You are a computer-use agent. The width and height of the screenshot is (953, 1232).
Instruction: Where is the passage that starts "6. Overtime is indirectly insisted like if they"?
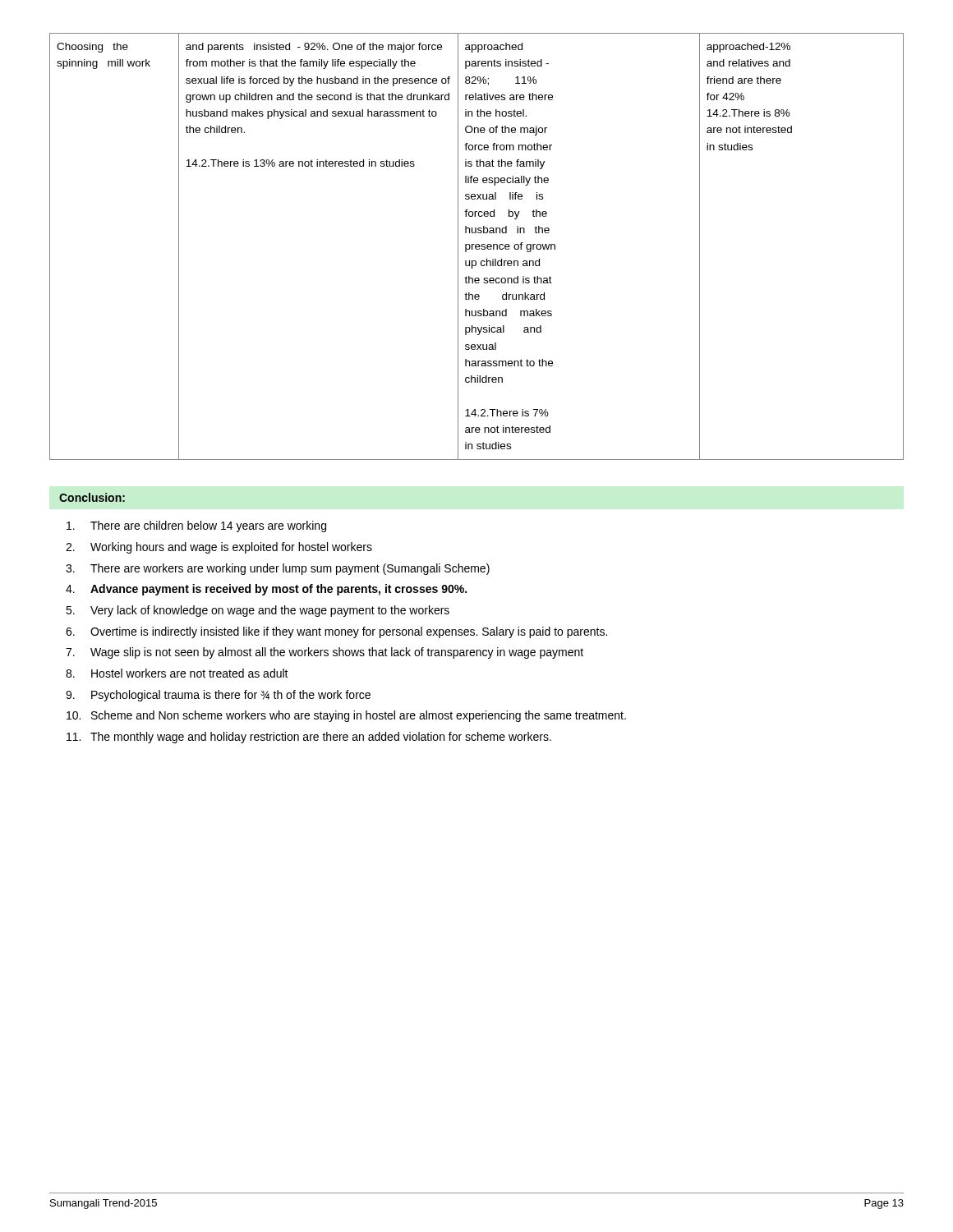click(337, 632)
